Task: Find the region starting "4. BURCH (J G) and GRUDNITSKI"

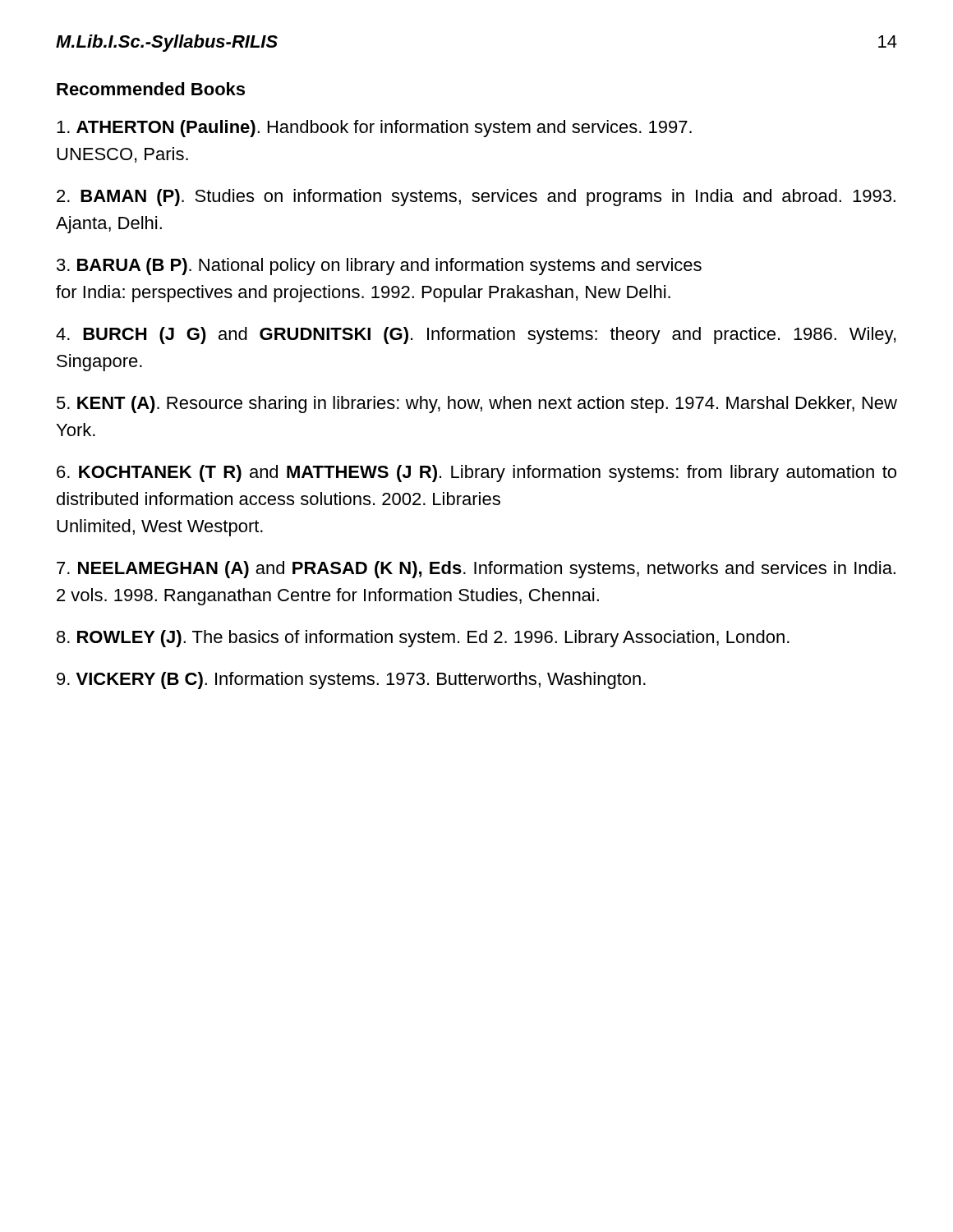Action: click(476, 347)
